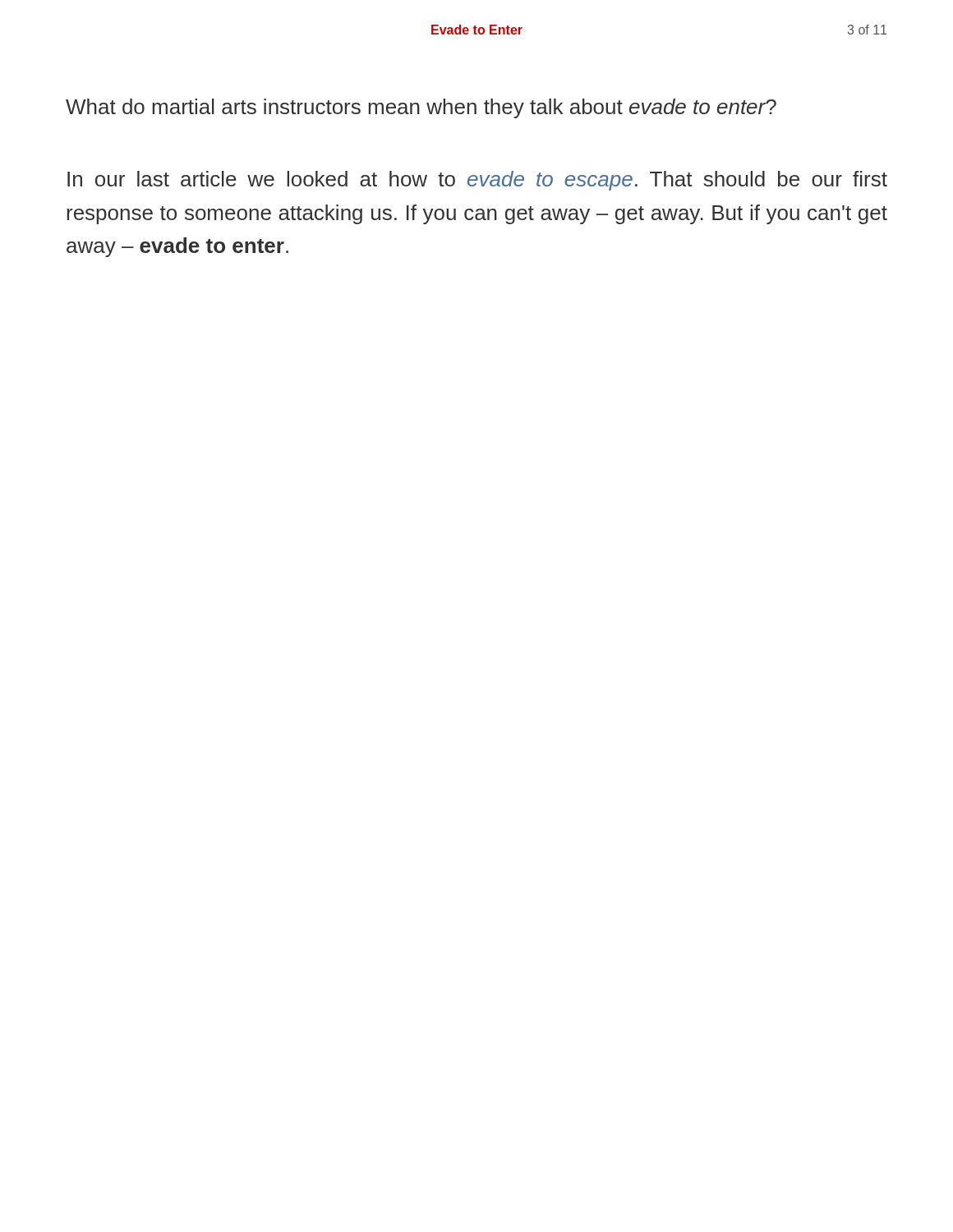Screen dimensions: 1232x953
Task: Click on the element starting "In our last article we looked at"
Action: 476,212
